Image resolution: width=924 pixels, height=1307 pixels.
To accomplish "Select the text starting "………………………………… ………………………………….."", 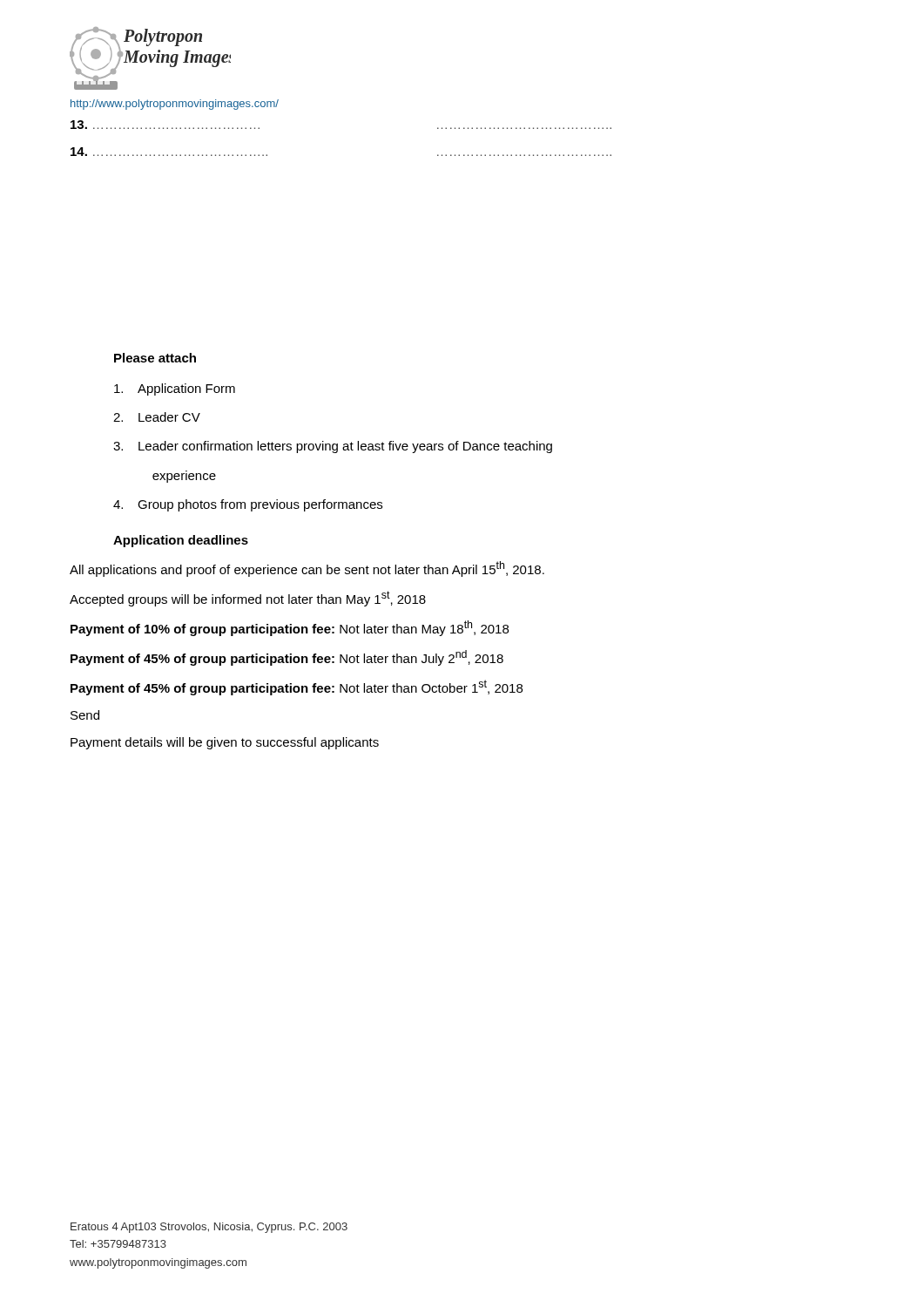I will (462, 124).
